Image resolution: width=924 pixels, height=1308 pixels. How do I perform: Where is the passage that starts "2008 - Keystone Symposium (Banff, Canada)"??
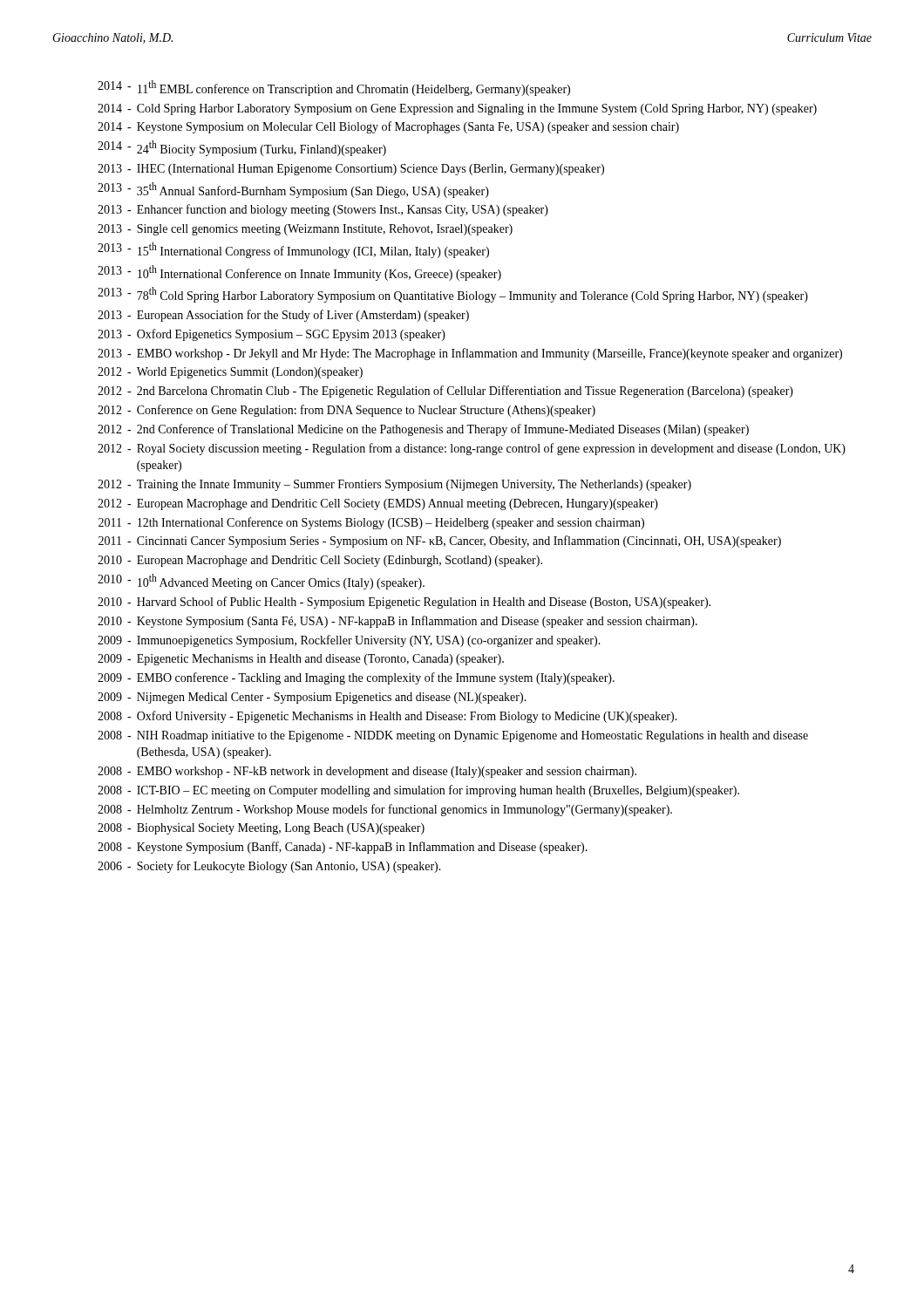(466, 848)
